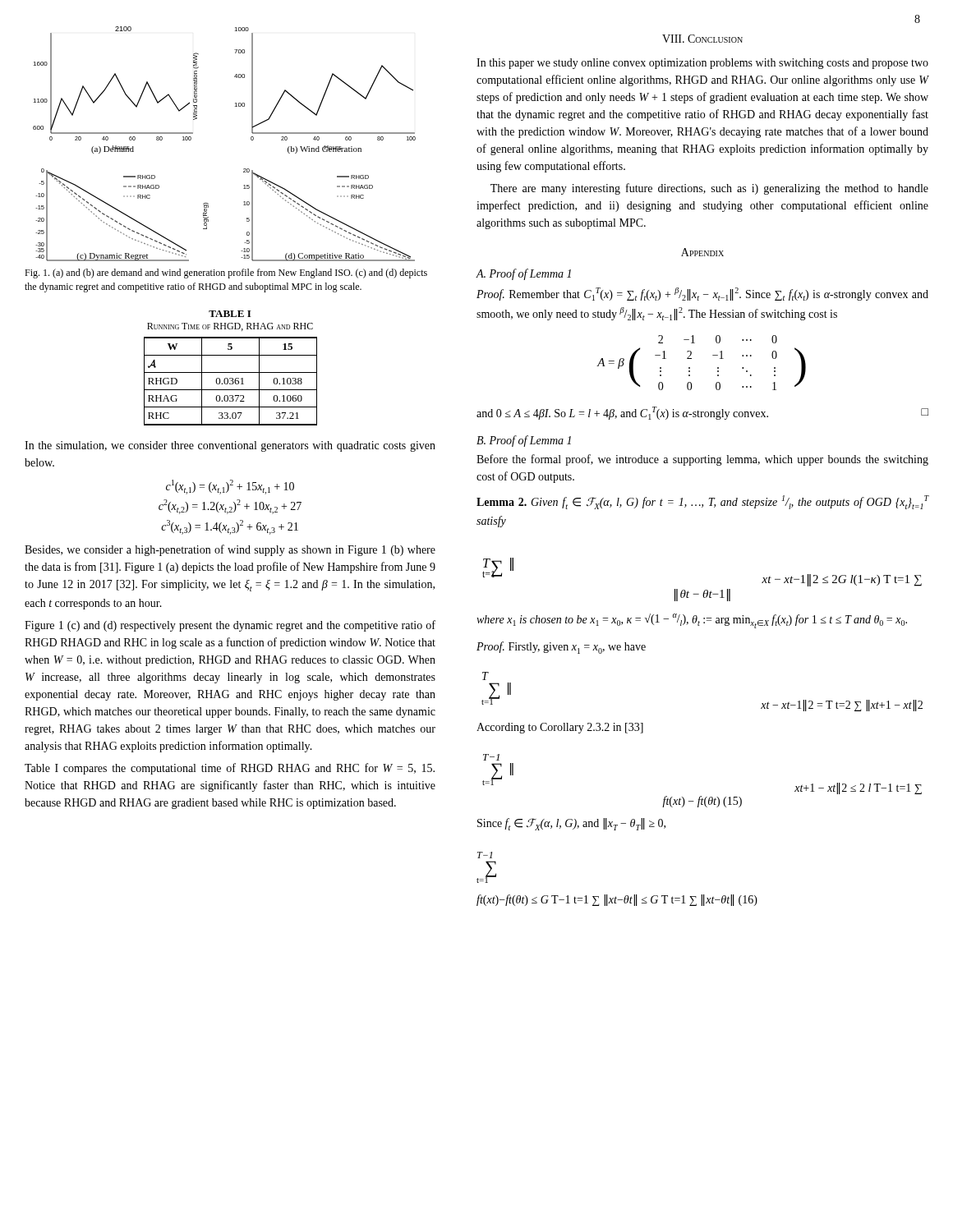Point to the block beginning "Lemma 2. Given ft ∈"
This screenshot has height=1232, width=953.
click(x=702, y=511)
